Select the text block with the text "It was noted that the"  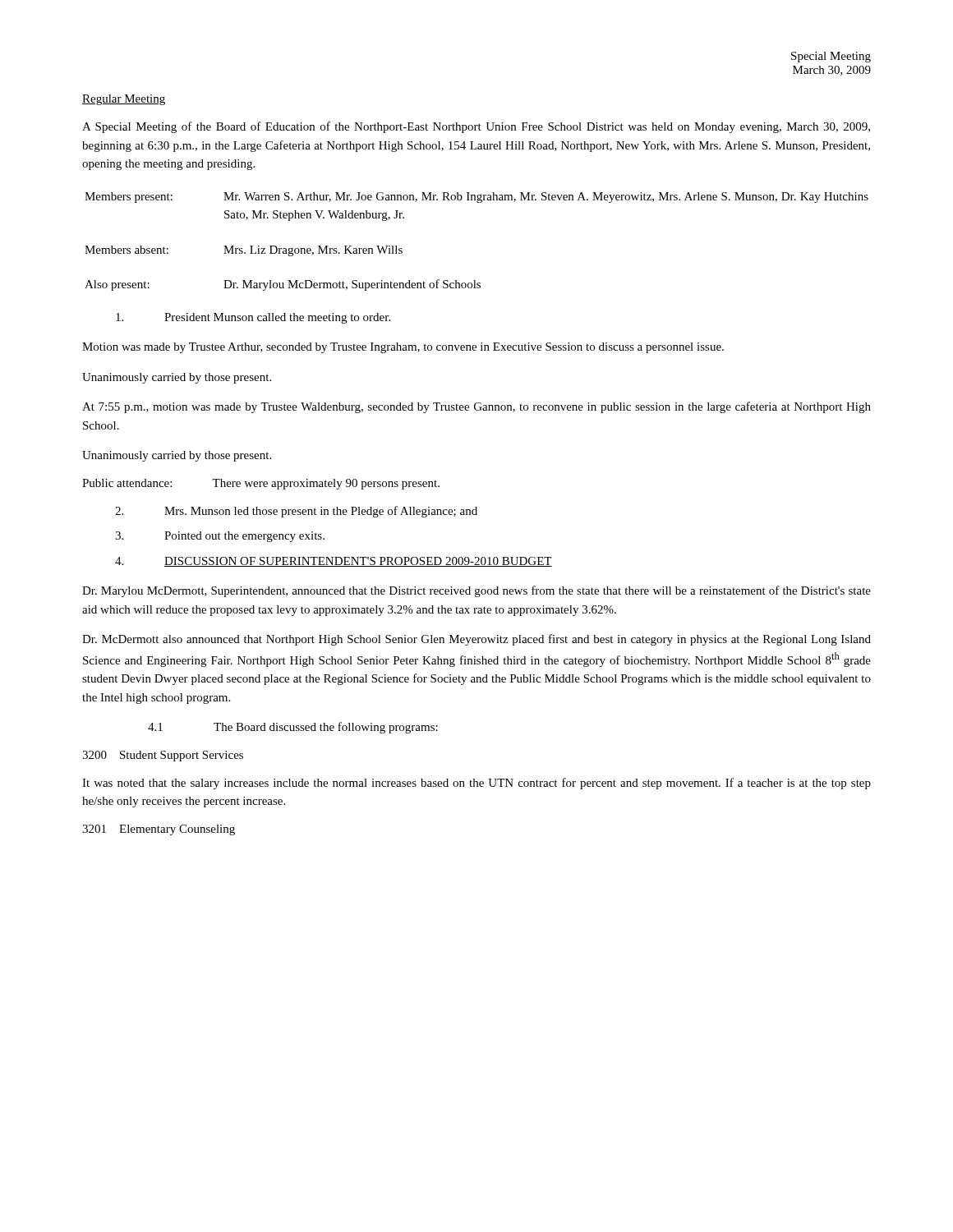(x=476, y=792)
